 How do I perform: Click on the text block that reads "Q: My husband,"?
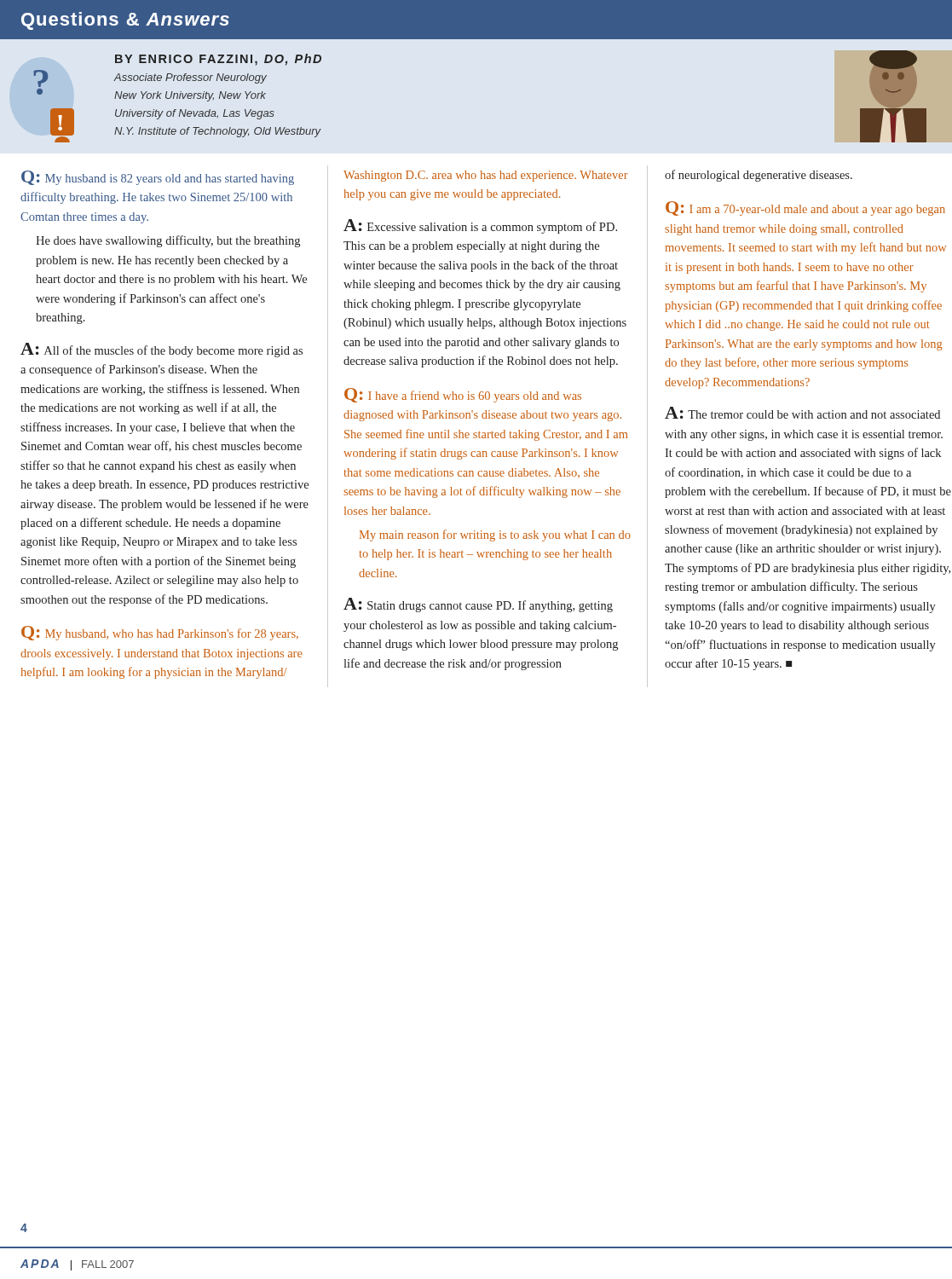coord(161,650)
